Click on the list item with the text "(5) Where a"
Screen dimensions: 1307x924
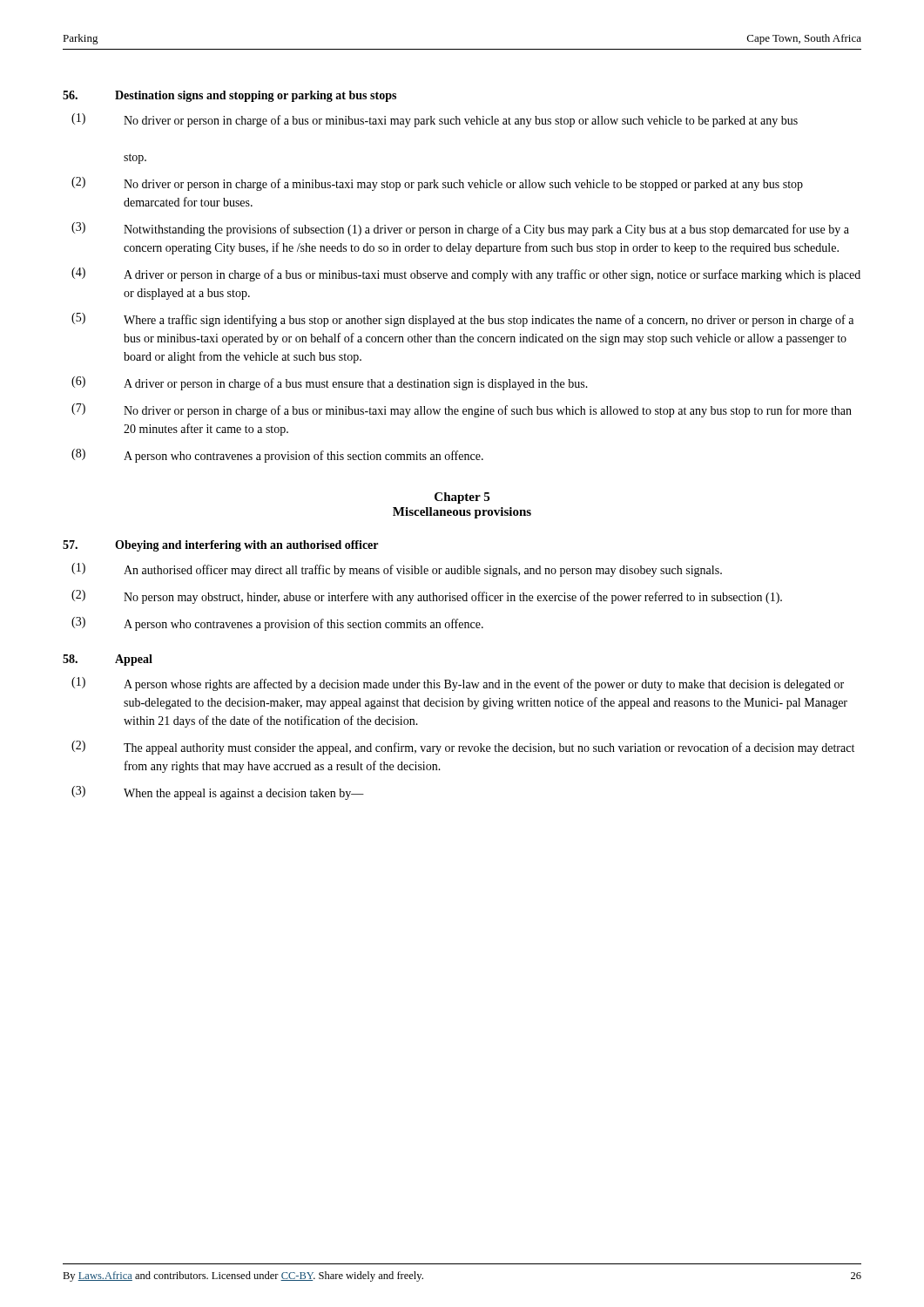(x=462, y=339)
